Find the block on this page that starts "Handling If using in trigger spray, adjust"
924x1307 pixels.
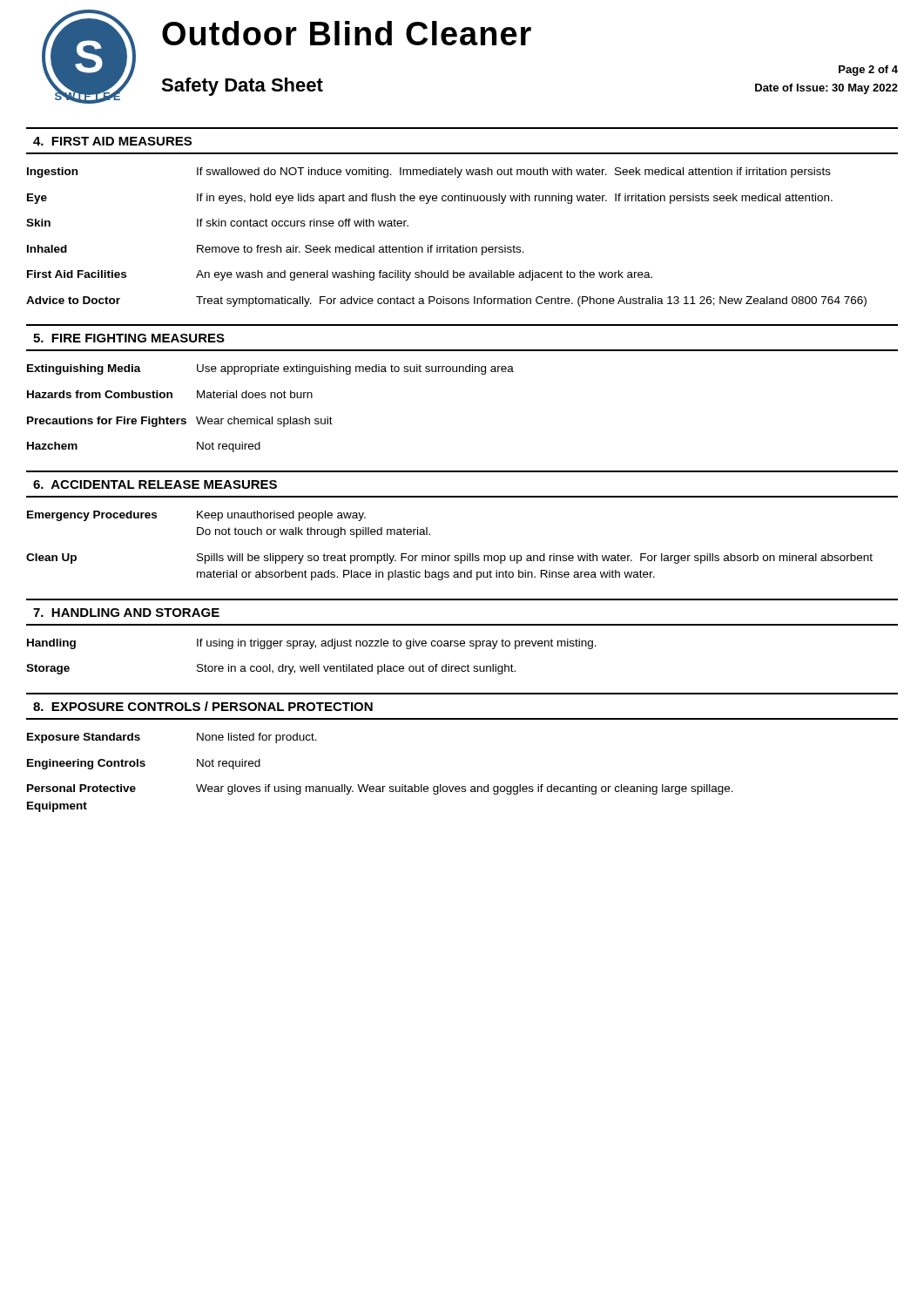tap(462, 643)
